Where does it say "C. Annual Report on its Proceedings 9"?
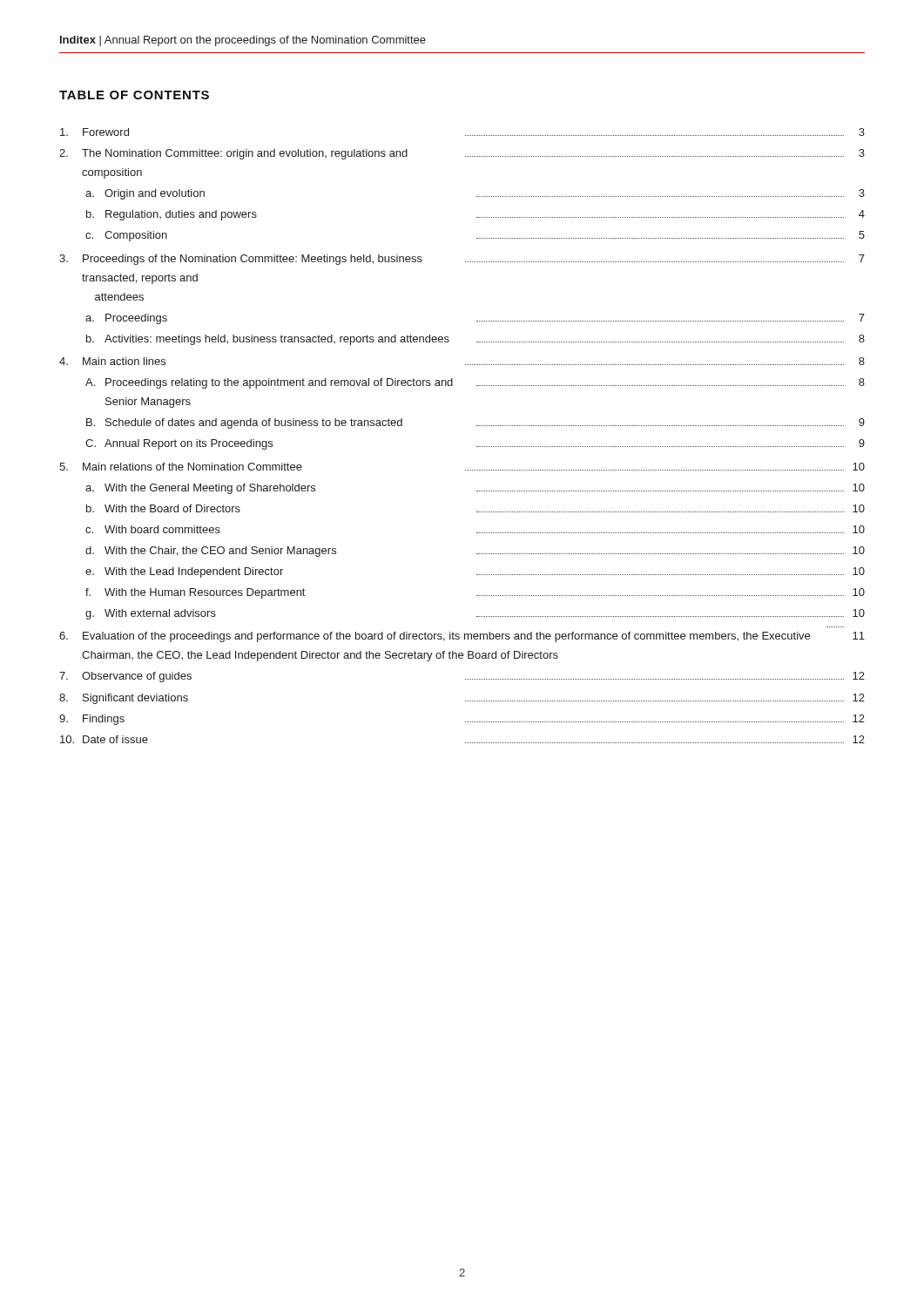 [475, 444]
